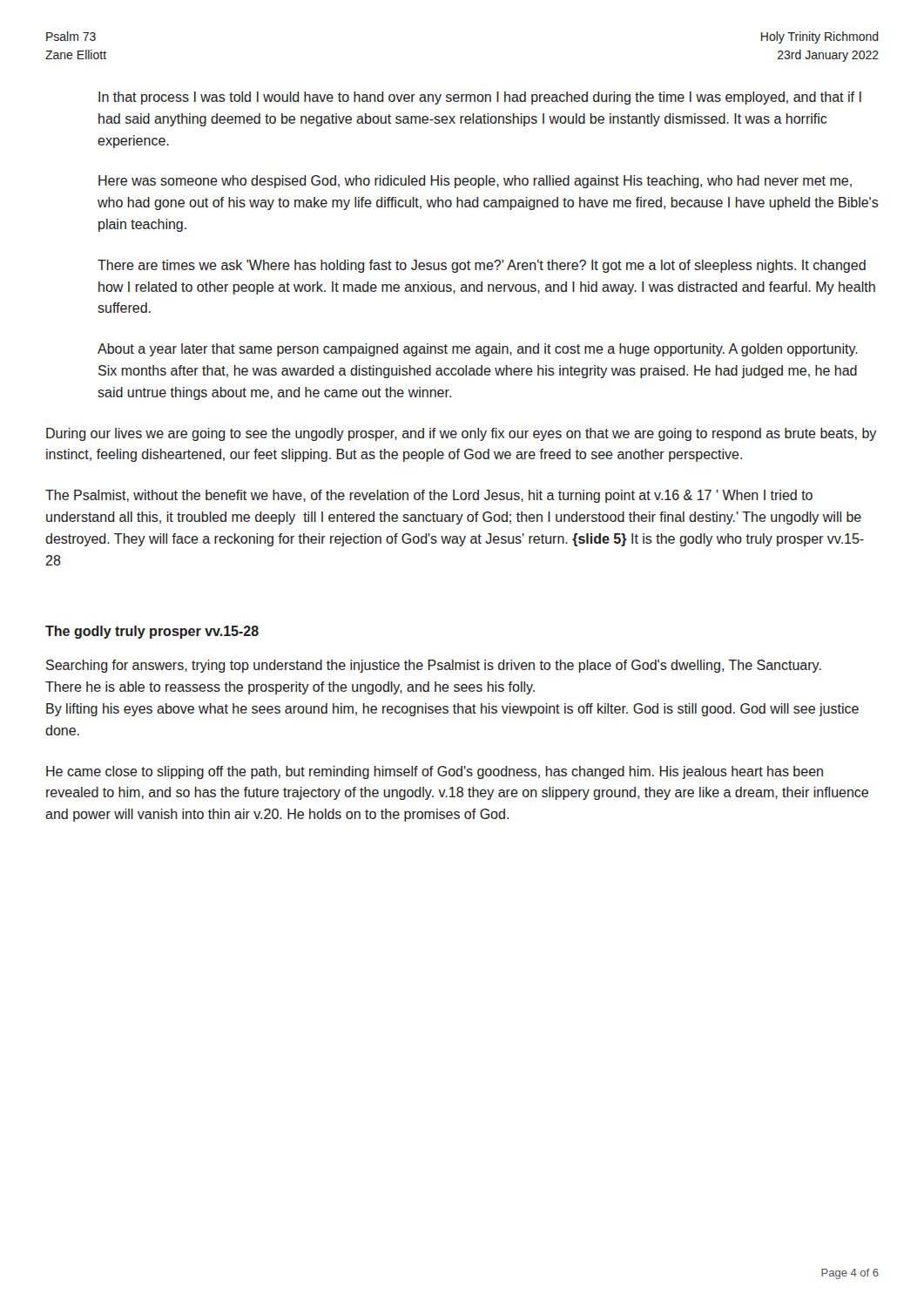Find the region starting "The godly truly prosper"
The image size is (924, 1307).
click(152, 632)
